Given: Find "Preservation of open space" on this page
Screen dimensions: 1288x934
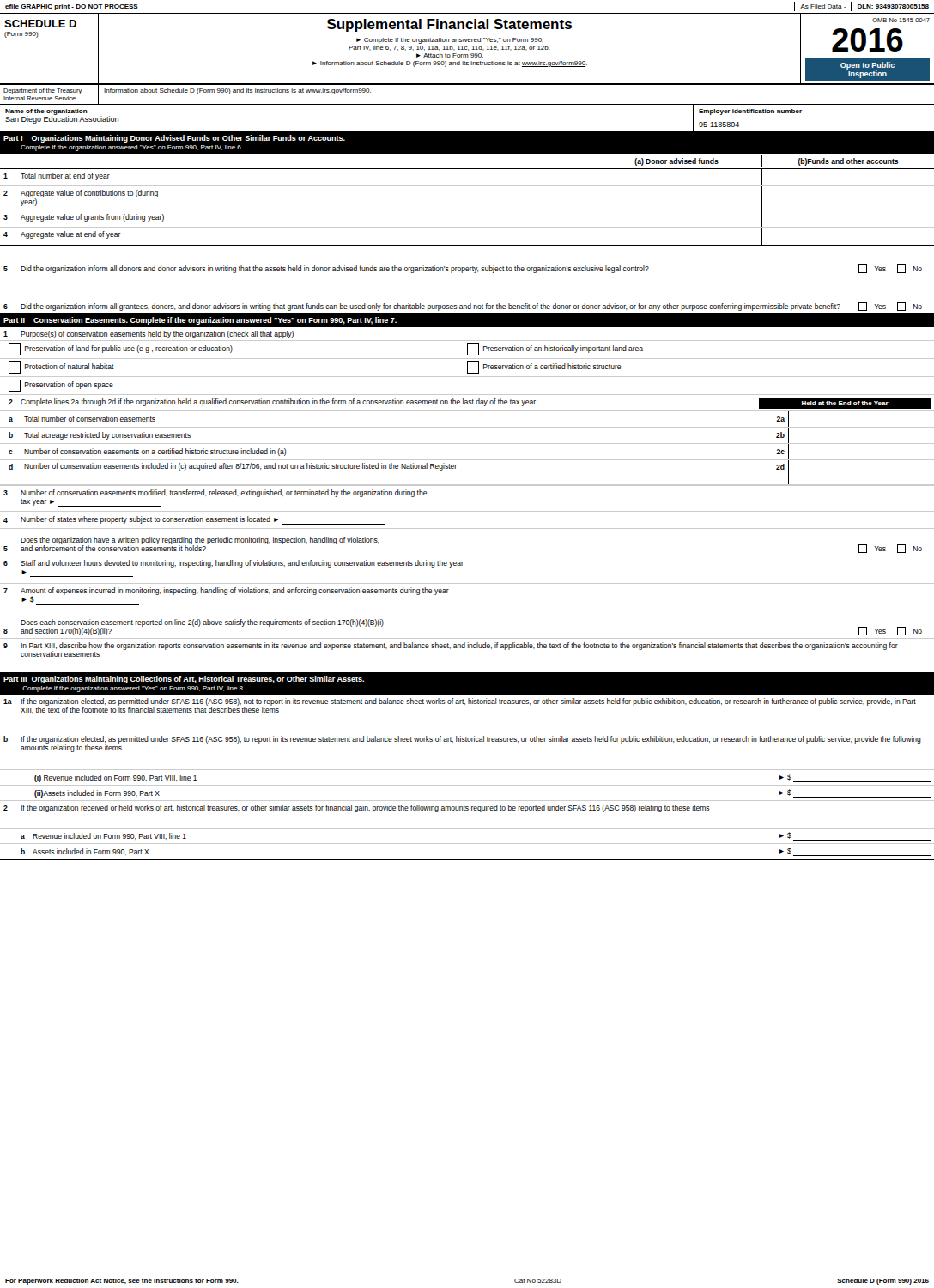Looking at the screenshot, I should [x=467, y=386].
